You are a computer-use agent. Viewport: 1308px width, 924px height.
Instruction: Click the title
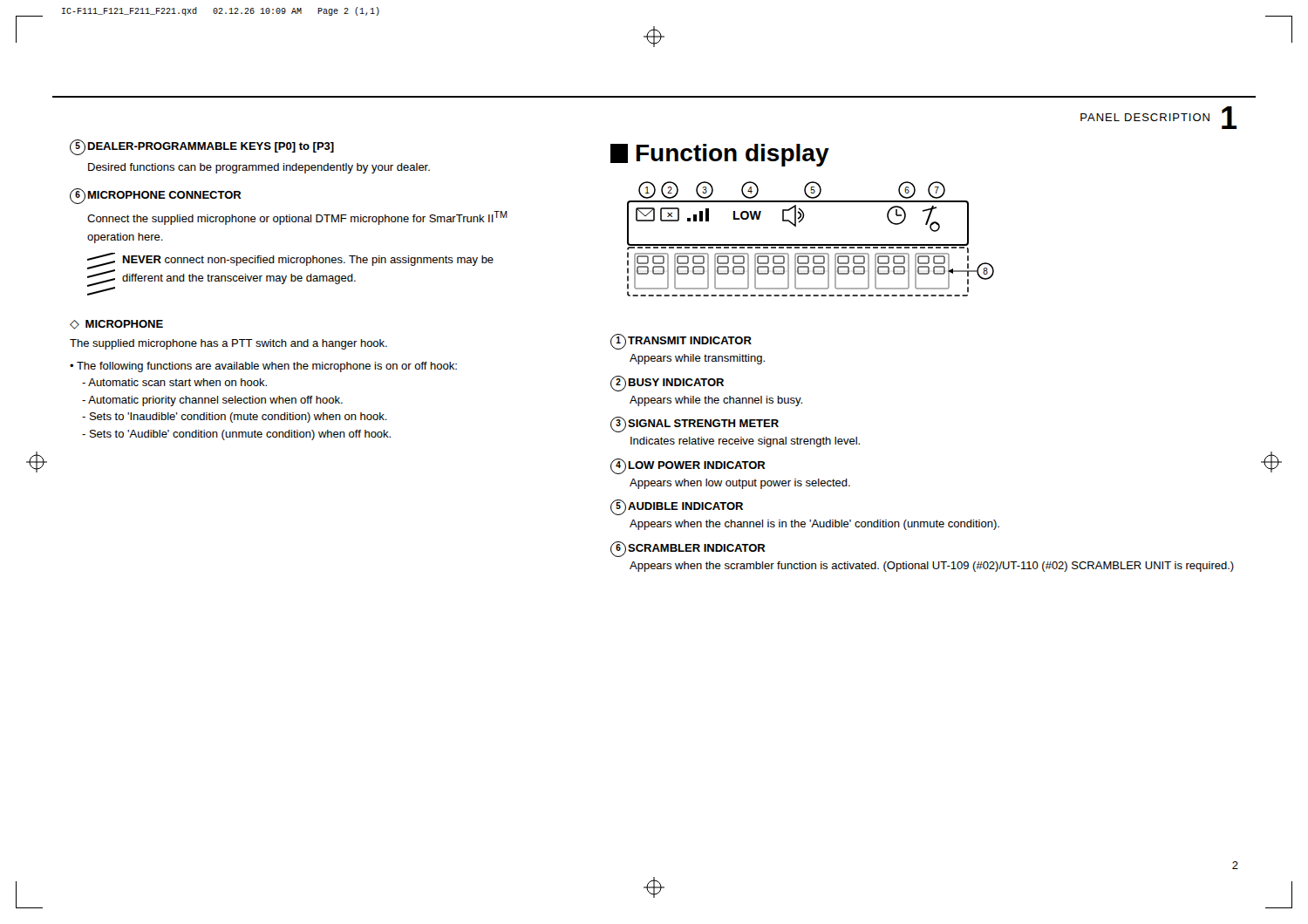(x=720, y=153)
